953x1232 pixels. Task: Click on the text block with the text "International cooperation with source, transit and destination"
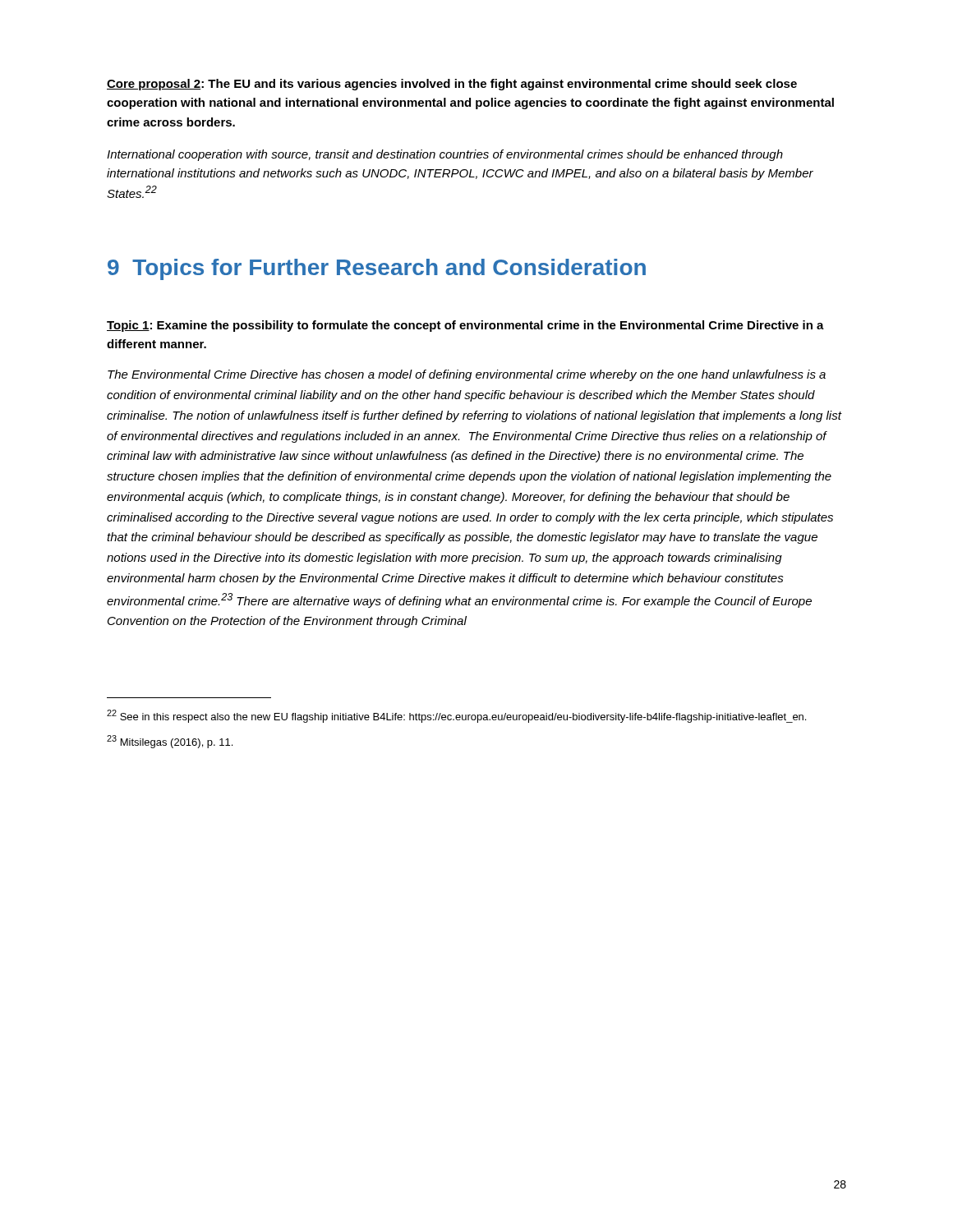[460, 174]
